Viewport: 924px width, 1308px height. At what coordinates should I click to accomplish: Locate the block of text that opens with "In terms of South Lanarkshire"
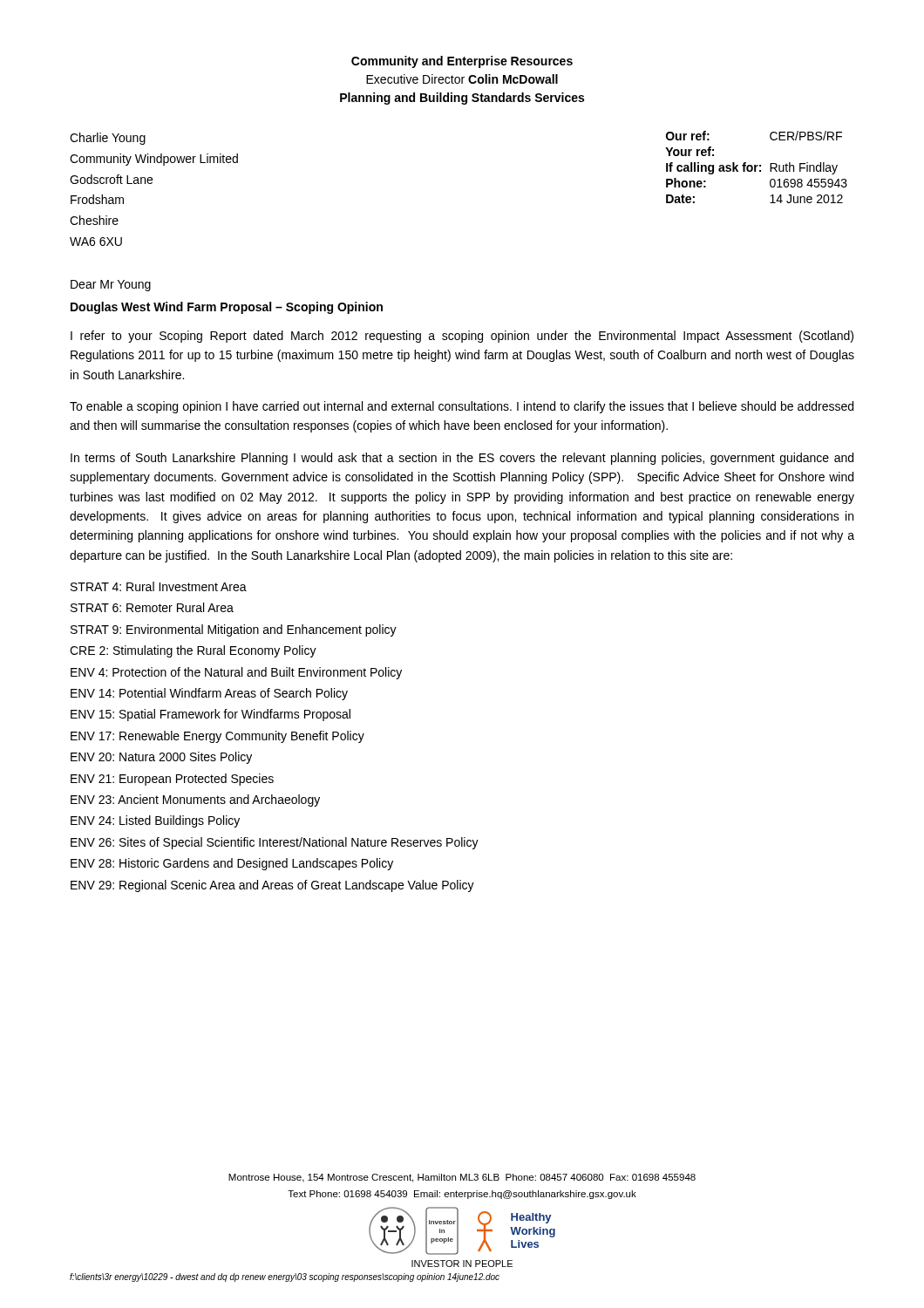[x=462, y=506]
